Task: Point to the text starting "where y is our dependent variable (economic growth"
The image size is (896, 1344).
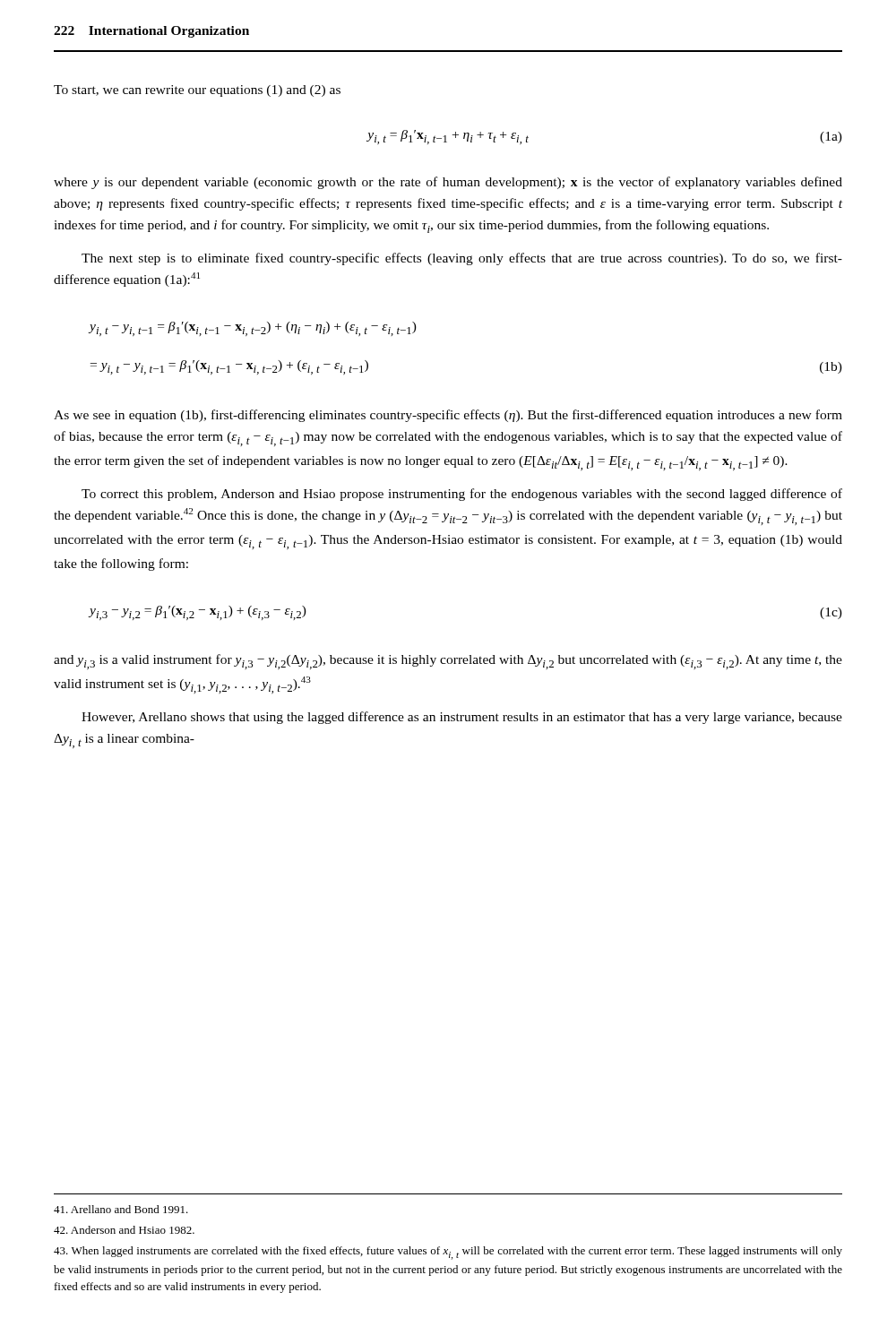Action: tap(448, 205)
